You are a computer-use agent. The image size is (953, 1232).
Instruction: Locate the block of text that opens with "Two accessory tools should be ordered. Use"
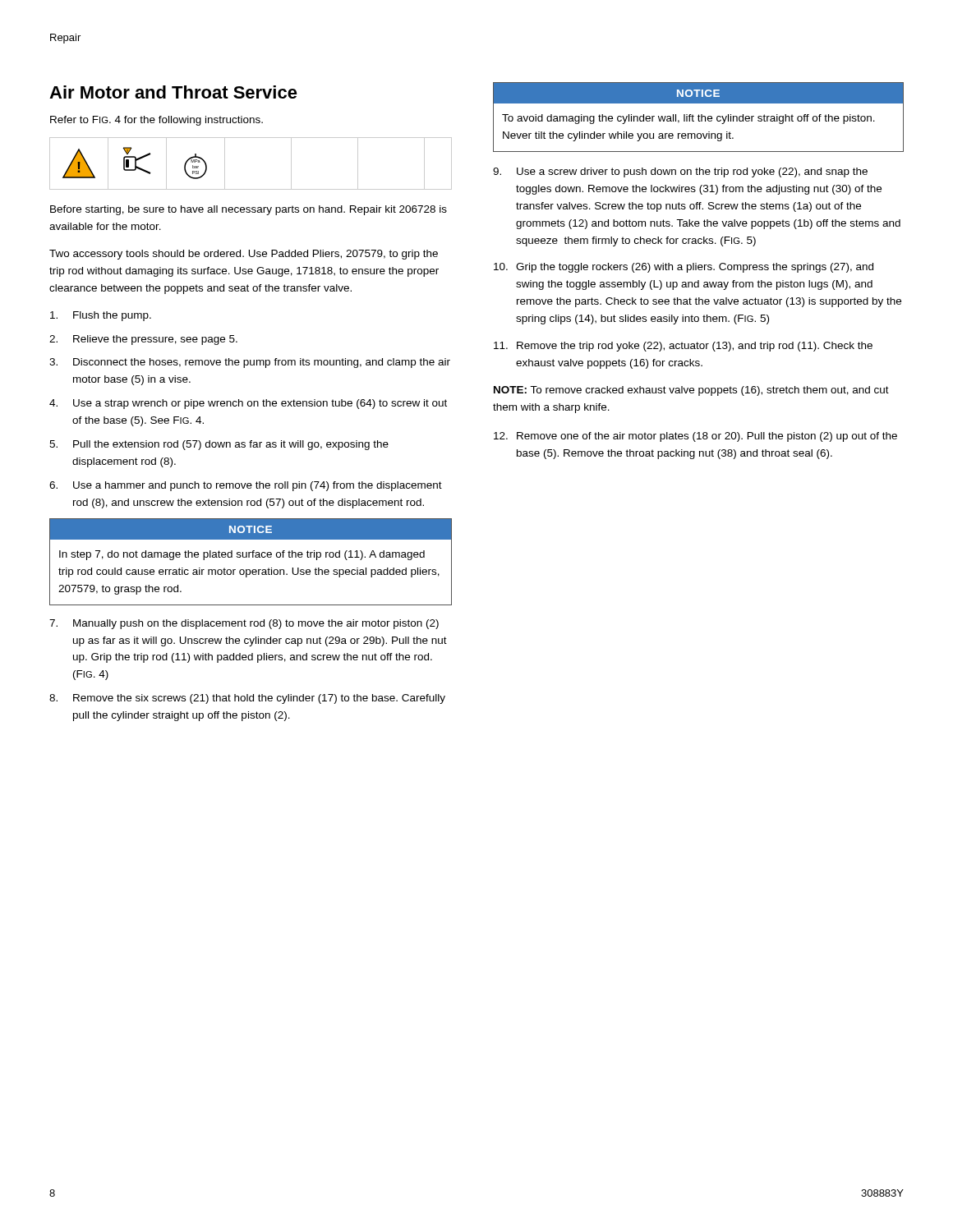pyautogui.click(x=244, y=270)
